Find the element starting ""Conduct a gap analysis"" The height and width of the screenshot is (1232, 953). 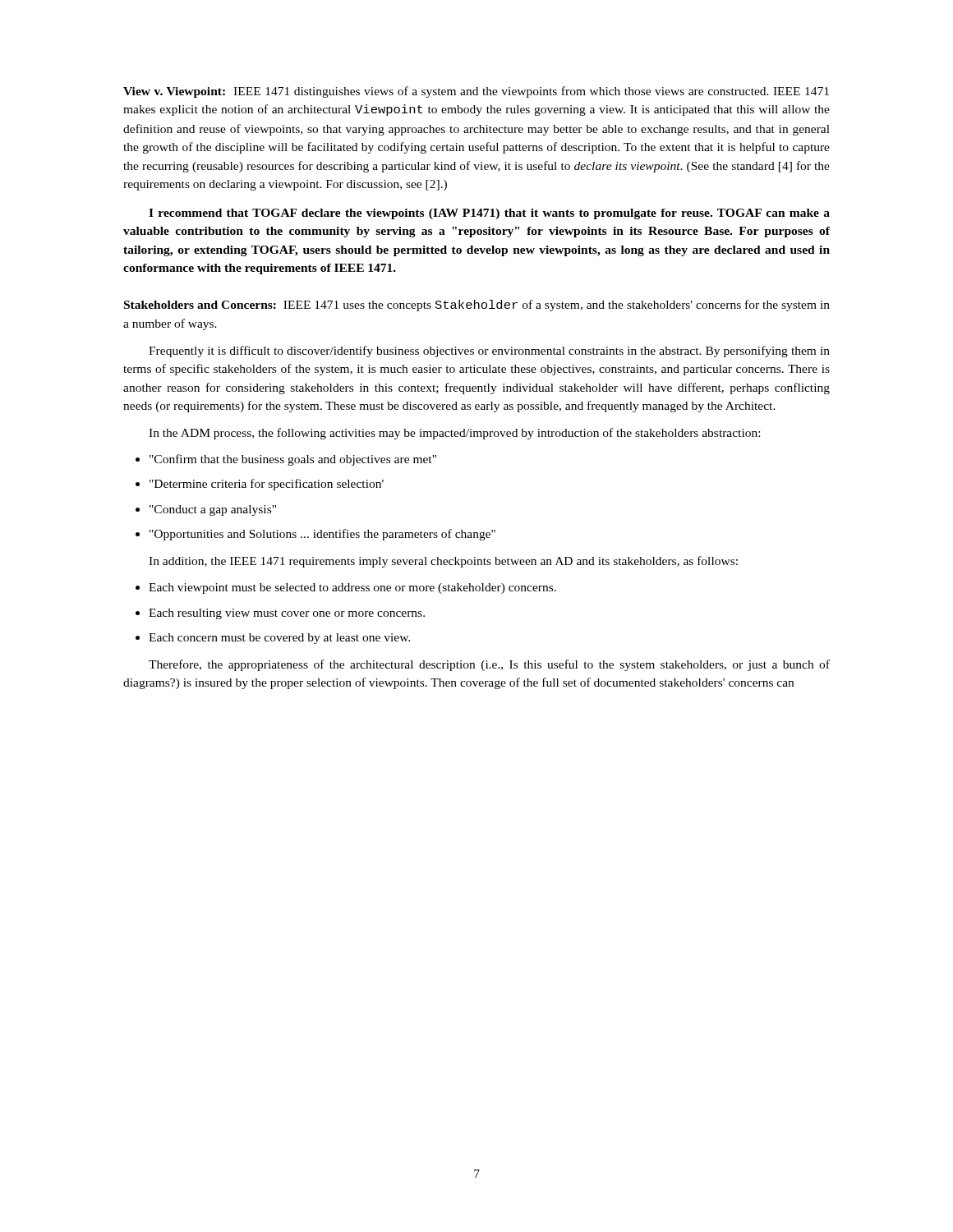[x=213, y=509]
